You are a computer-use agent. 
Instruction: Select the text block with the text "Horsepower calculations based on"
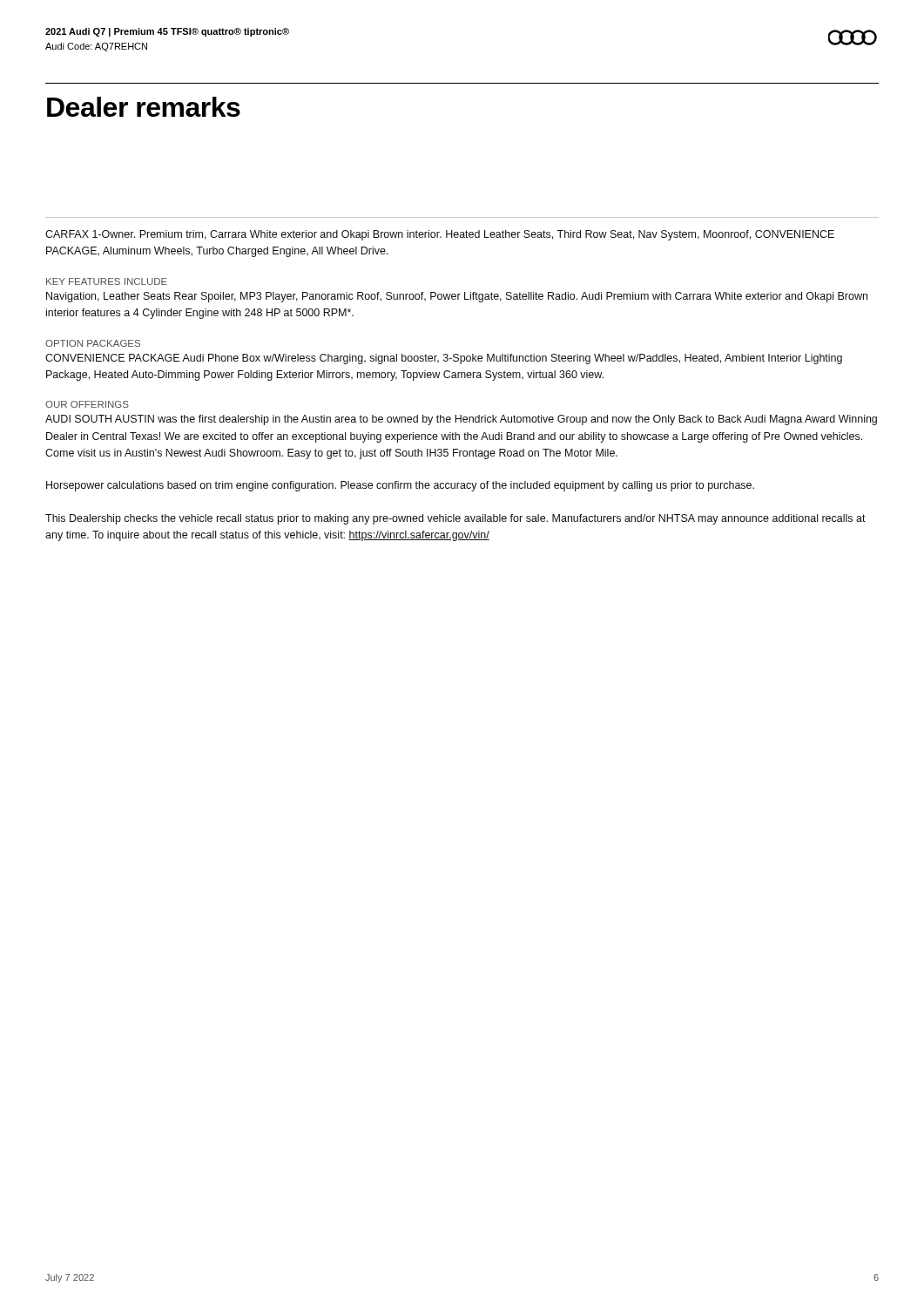(x=400, y=486)
